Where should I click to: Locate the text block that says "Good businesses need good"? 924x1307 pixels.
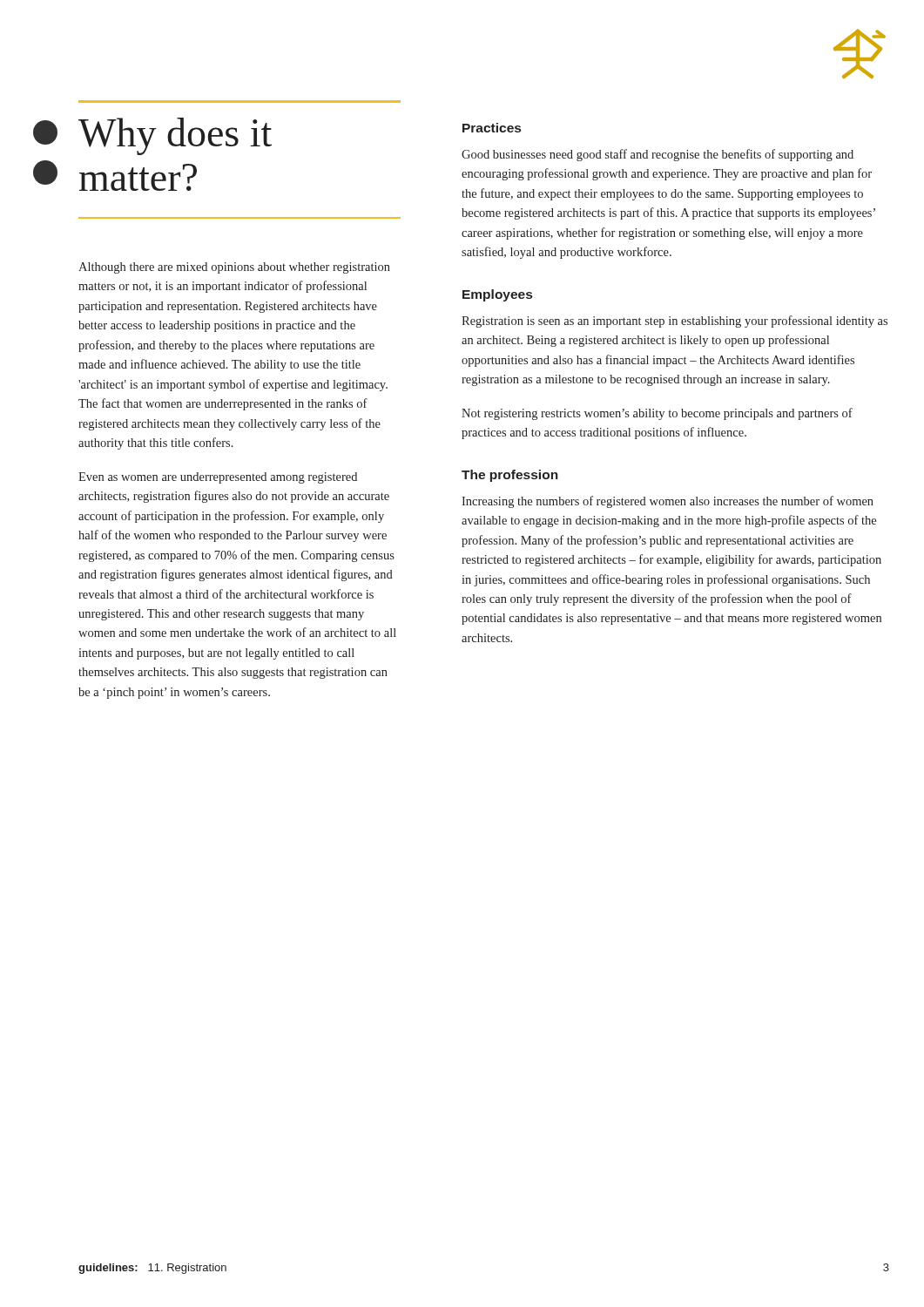(675, 203)
